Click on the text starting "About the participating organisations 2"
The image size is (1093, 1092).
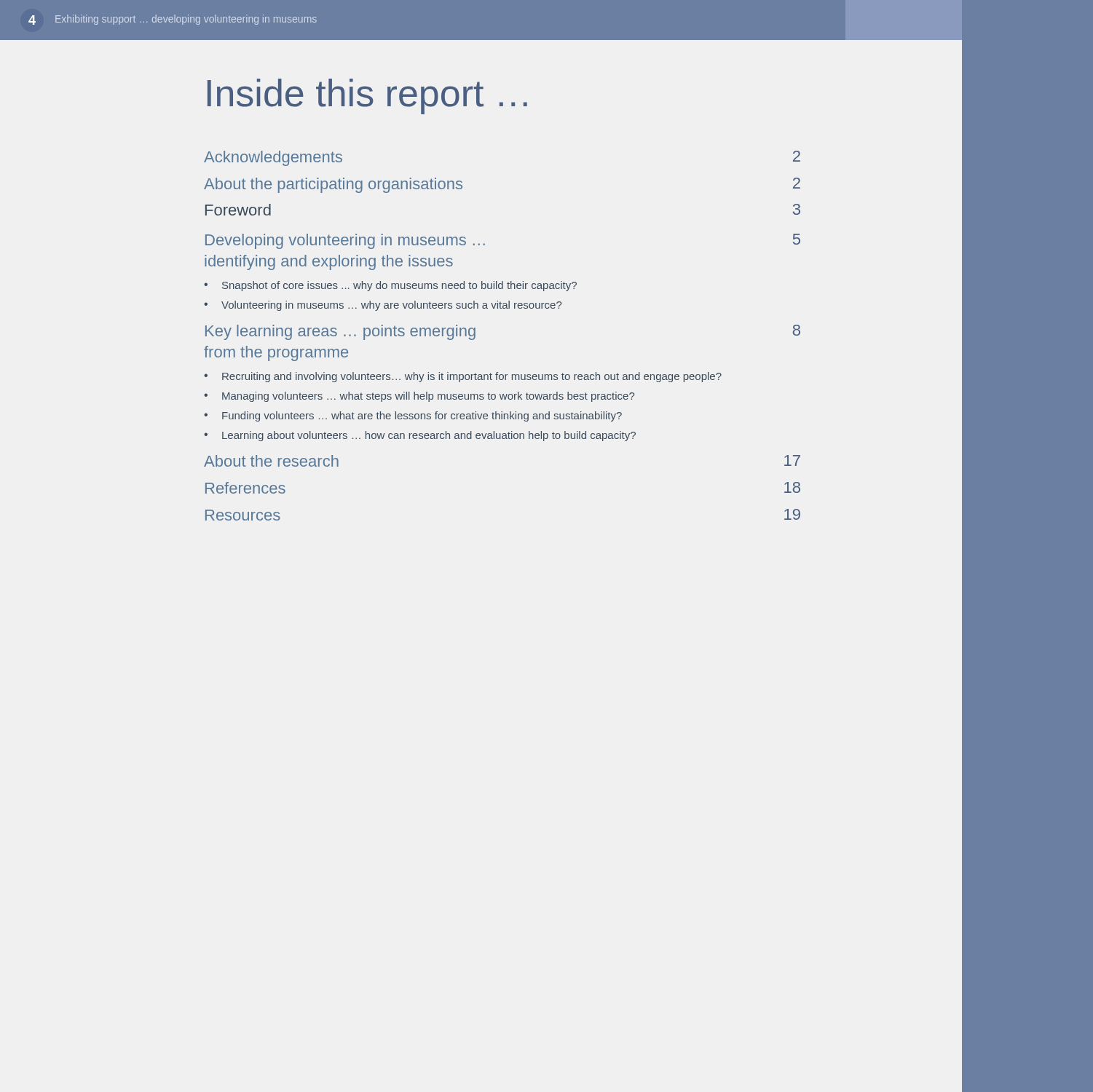pos(335,185)
